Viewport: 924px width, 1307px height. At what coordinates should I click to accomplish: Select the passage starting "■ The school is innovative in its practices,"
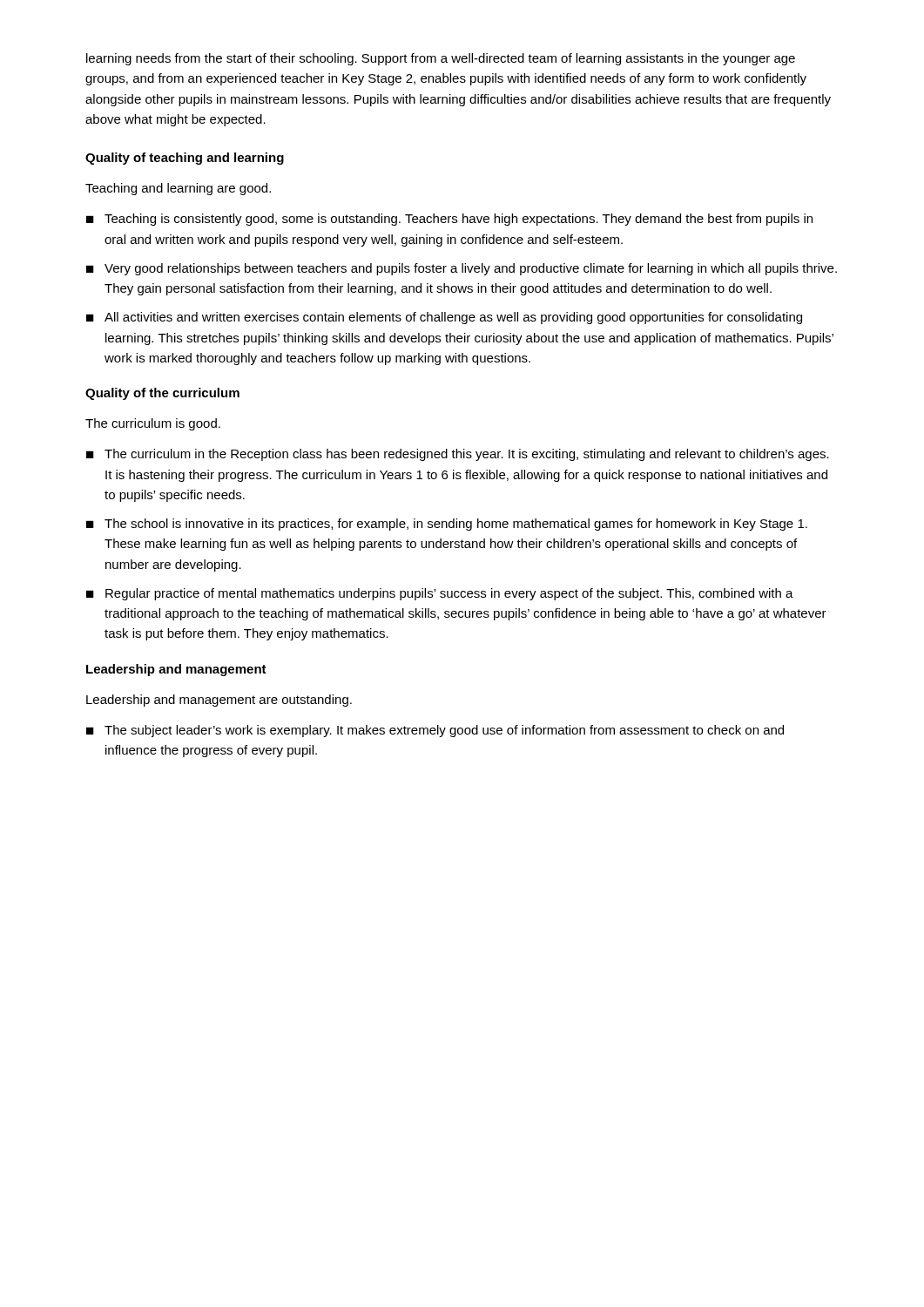[462, 544]
